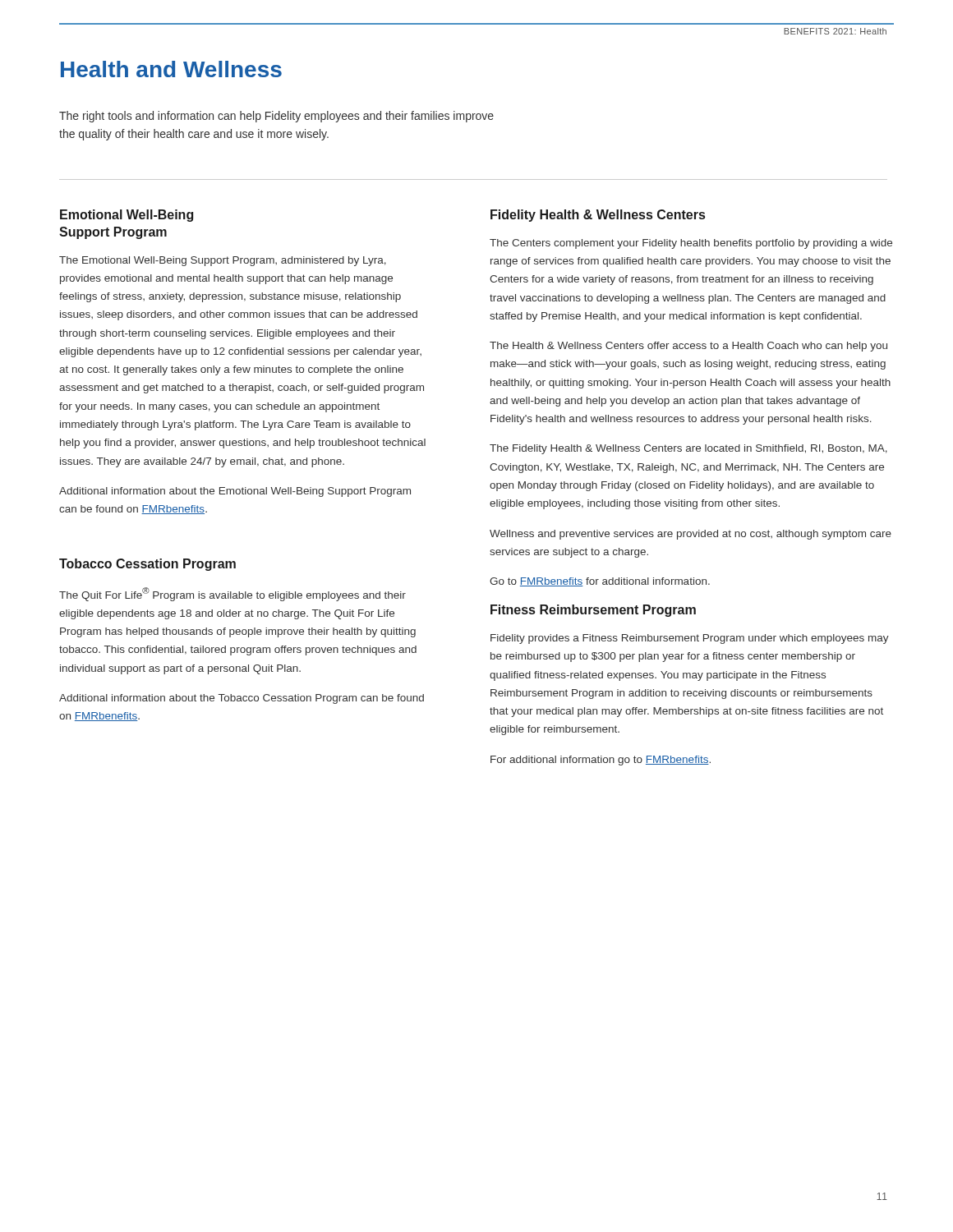Navigate to the region starting "The Emotional Well-Being"
Image resolution: width=953 pixels, height=1232 pixels.
pos(245,361)
